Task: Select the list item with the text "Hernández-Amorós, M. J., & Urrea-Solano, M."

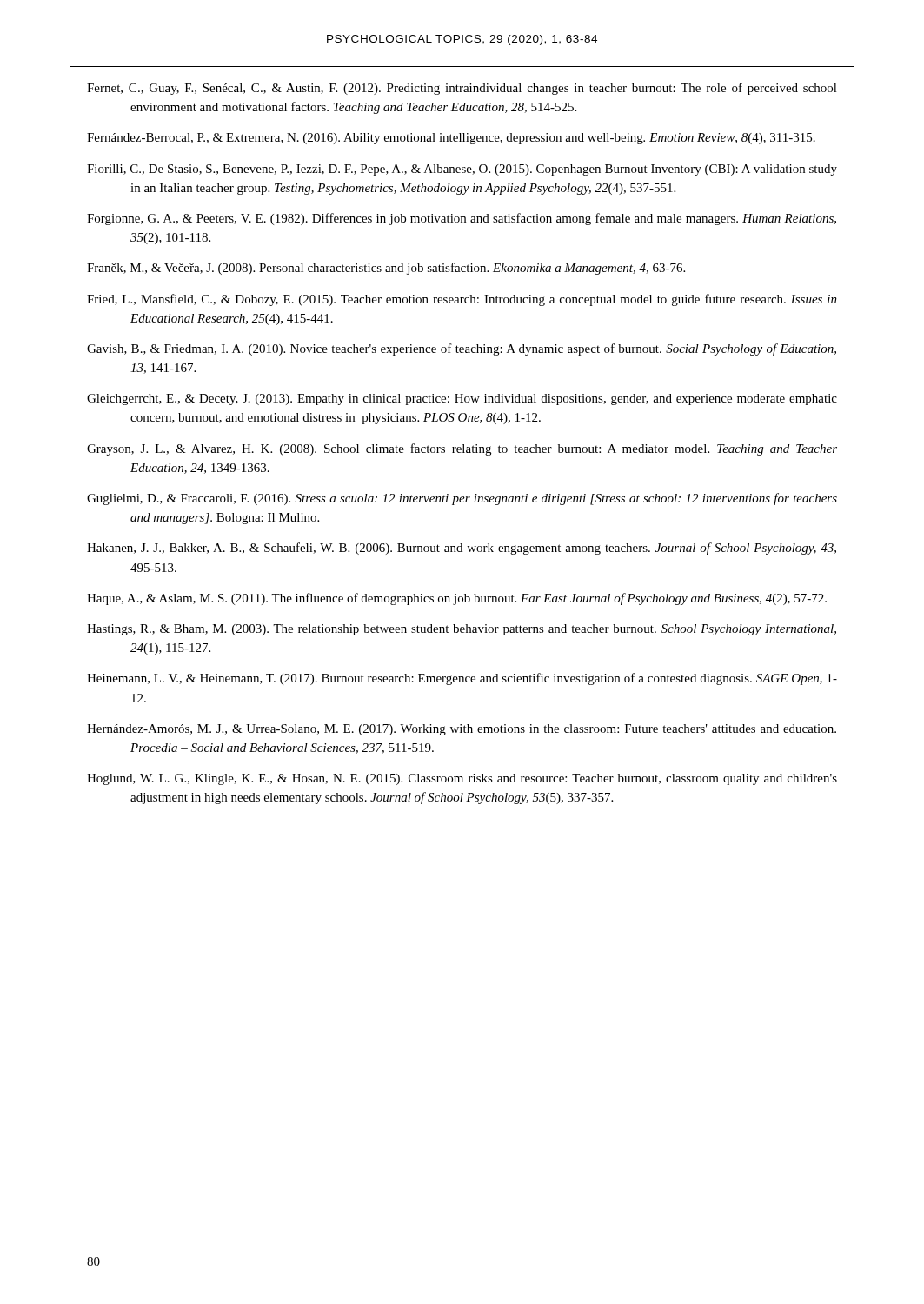Action: [x=462, y=738]
